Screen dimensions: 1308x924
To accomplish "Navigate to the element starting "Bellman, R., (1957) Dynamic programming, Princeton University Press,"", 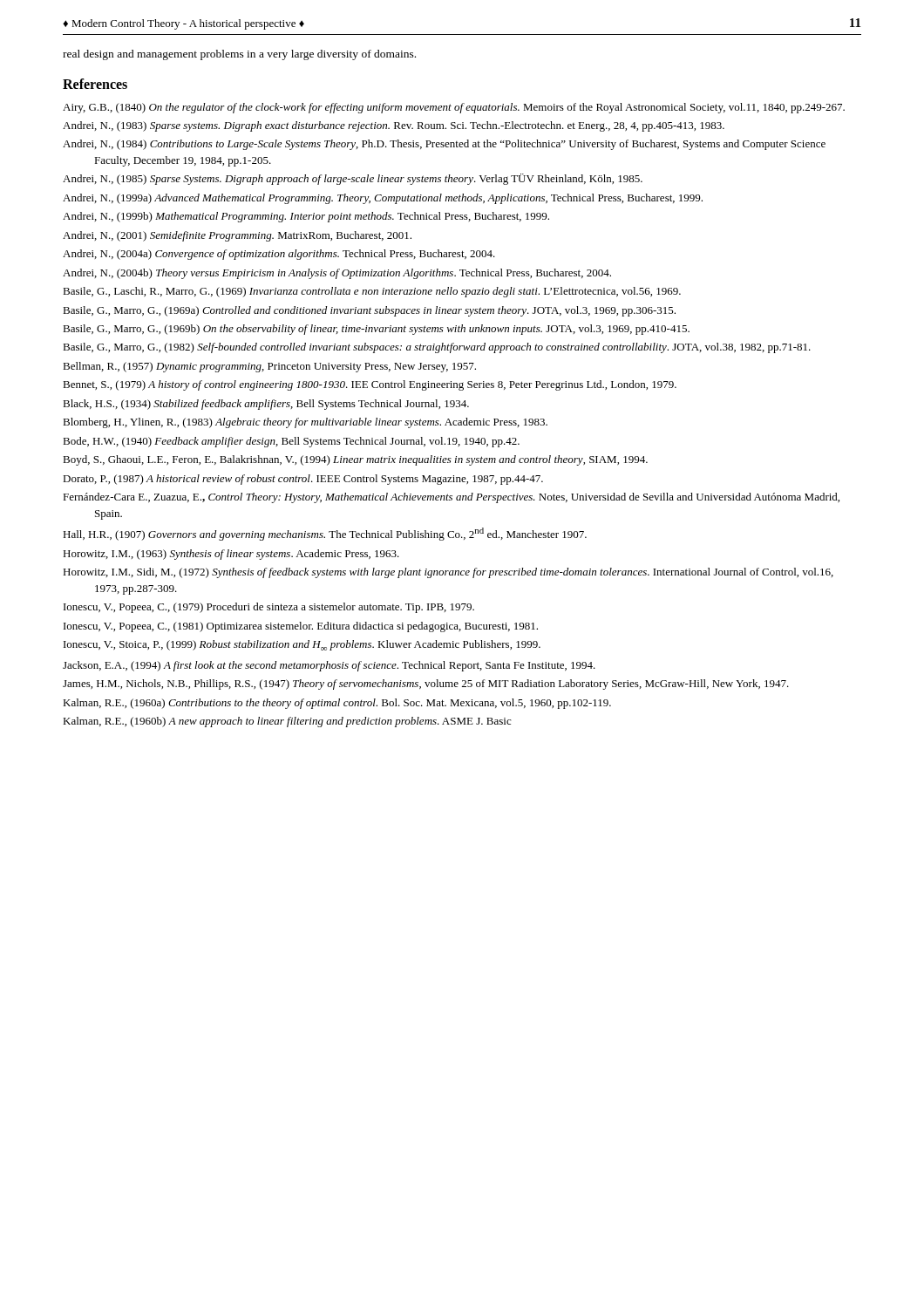I will tap(270, 366).
